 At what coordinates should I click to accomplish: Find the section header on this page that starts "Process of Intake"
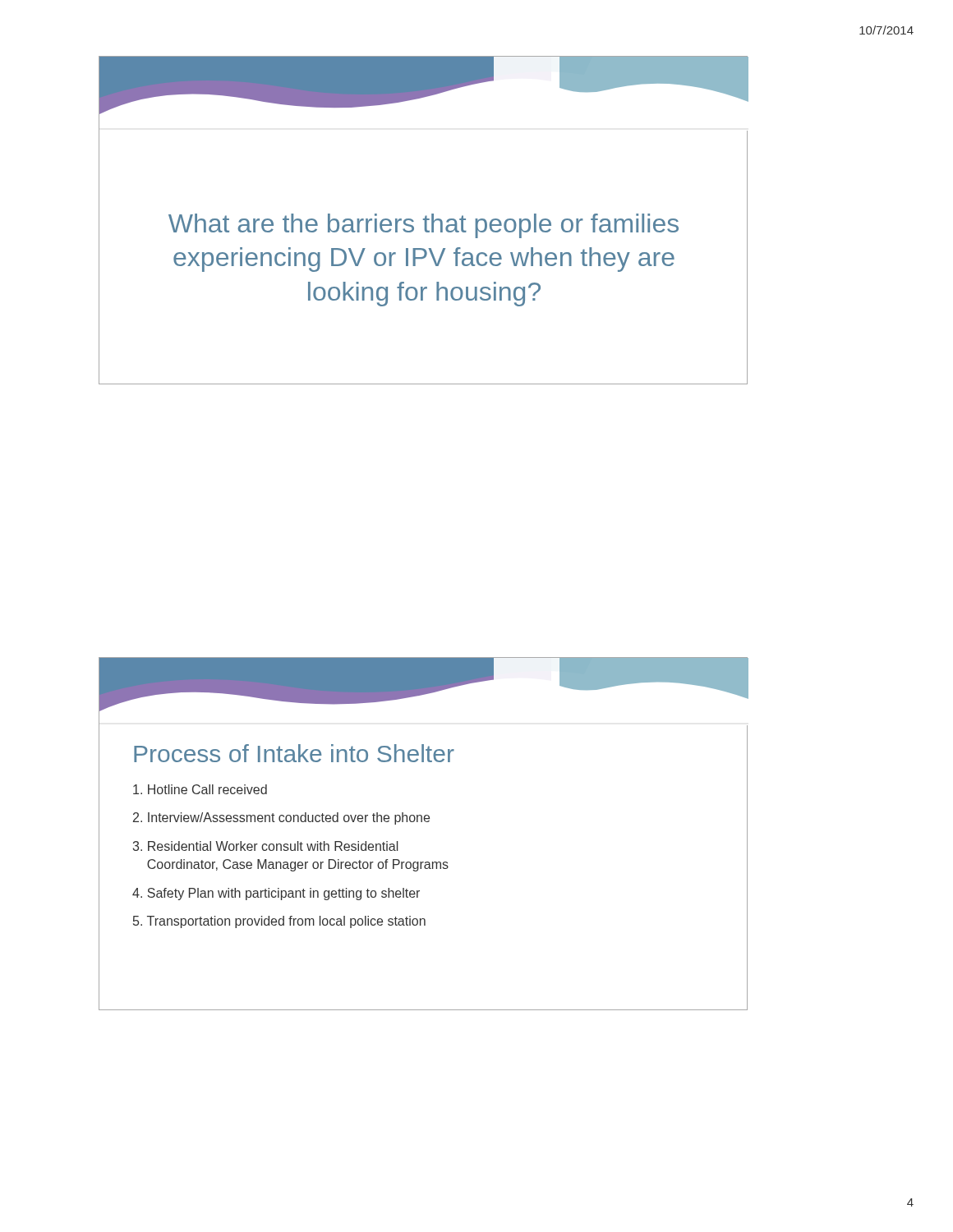tap(293, 754)
